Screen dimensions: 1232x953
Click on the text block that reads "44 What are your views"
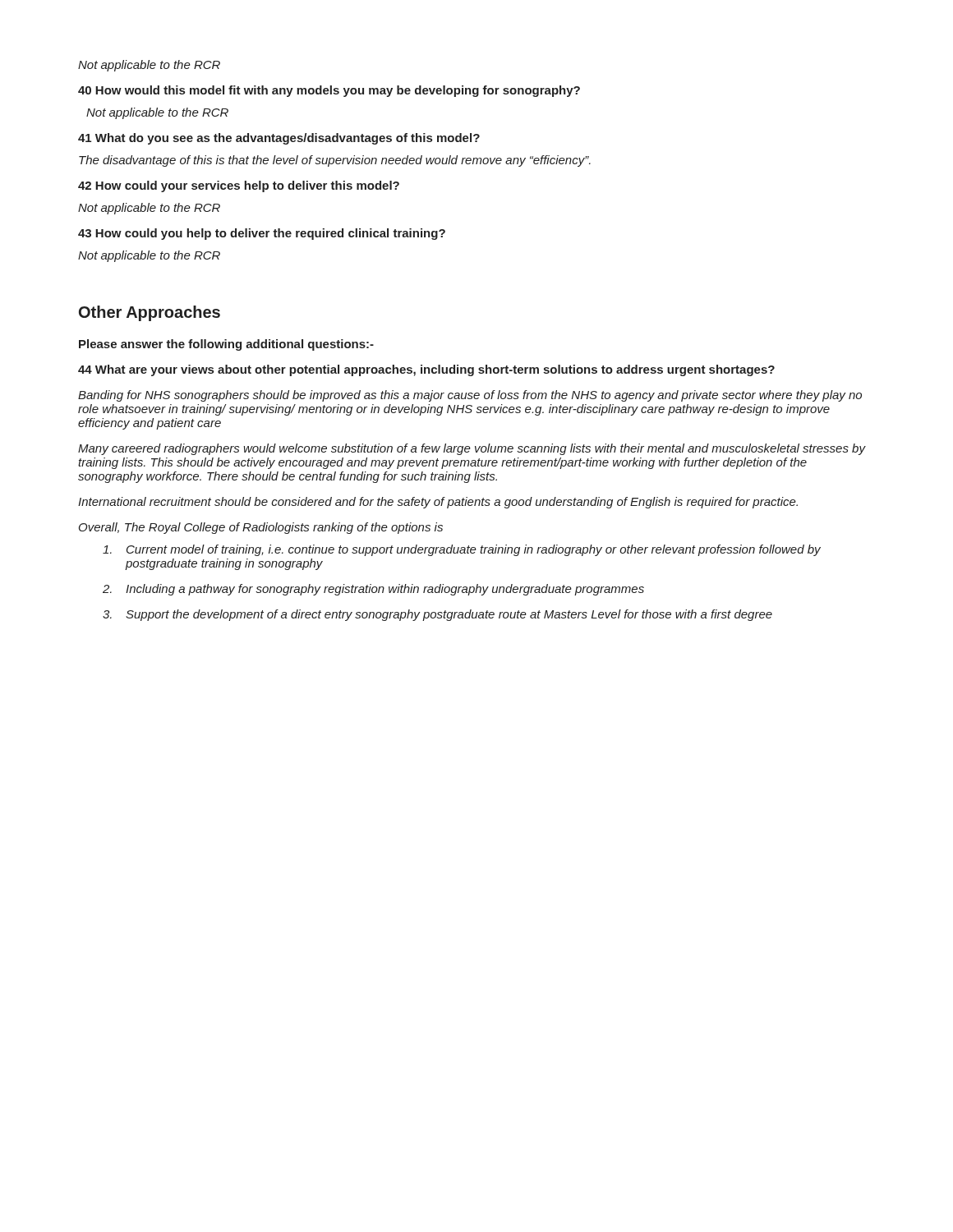474,369
